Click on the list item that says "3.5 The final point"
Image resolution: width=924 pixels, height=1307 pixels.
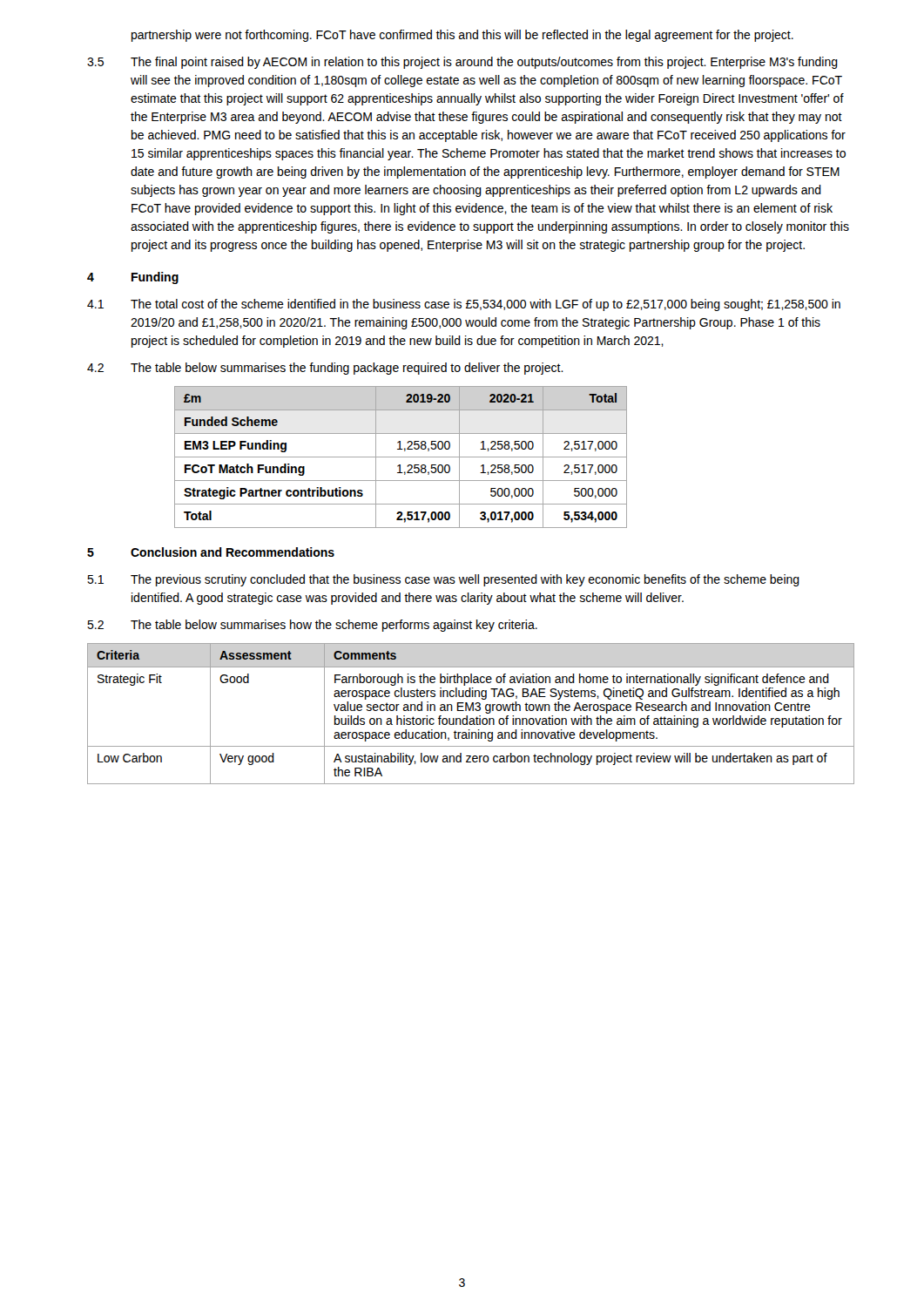pyautogui.click(x=471, y=154)
